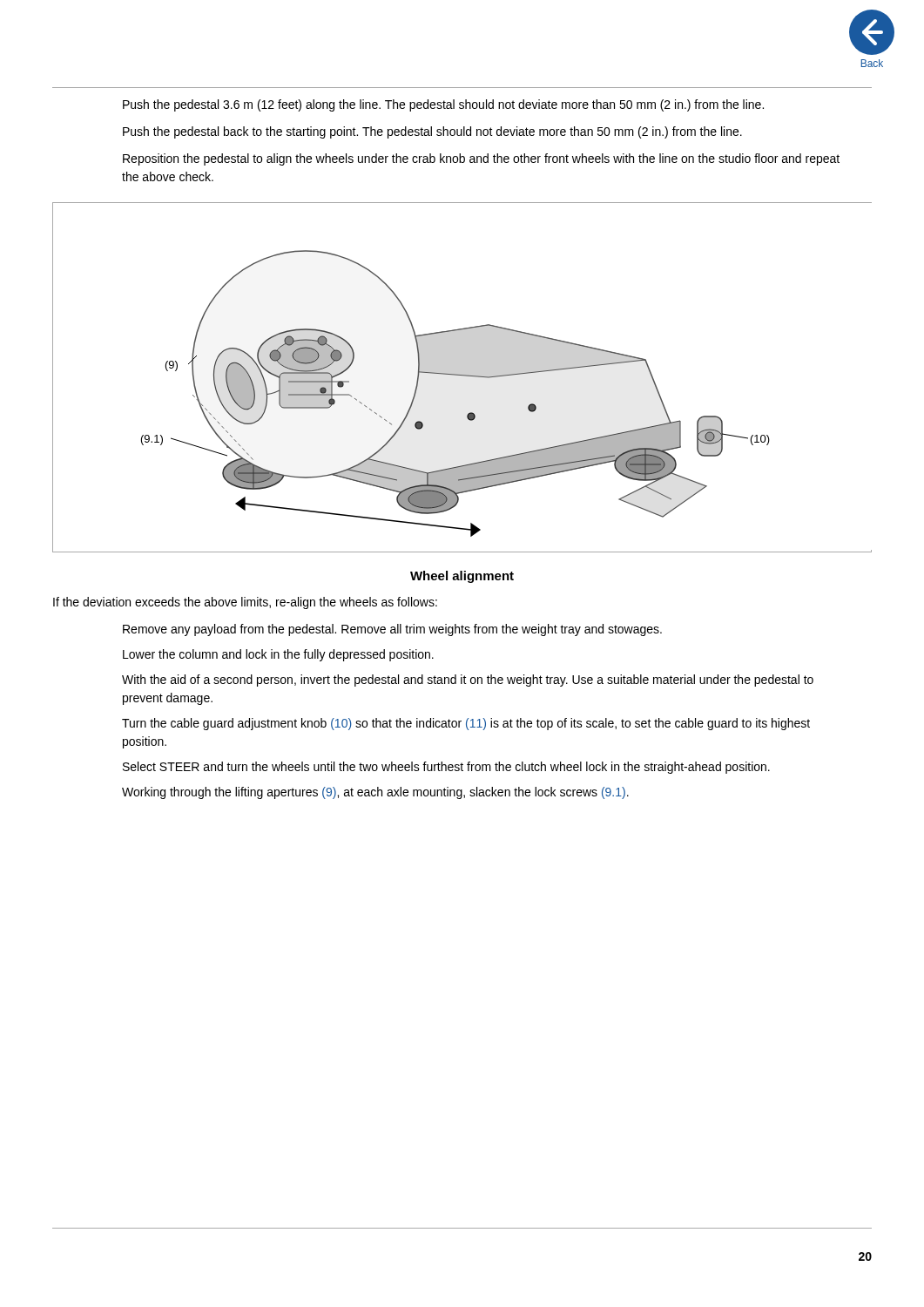Select the list item that says "Remove any payload from the pedestal."

coord(392,629)
